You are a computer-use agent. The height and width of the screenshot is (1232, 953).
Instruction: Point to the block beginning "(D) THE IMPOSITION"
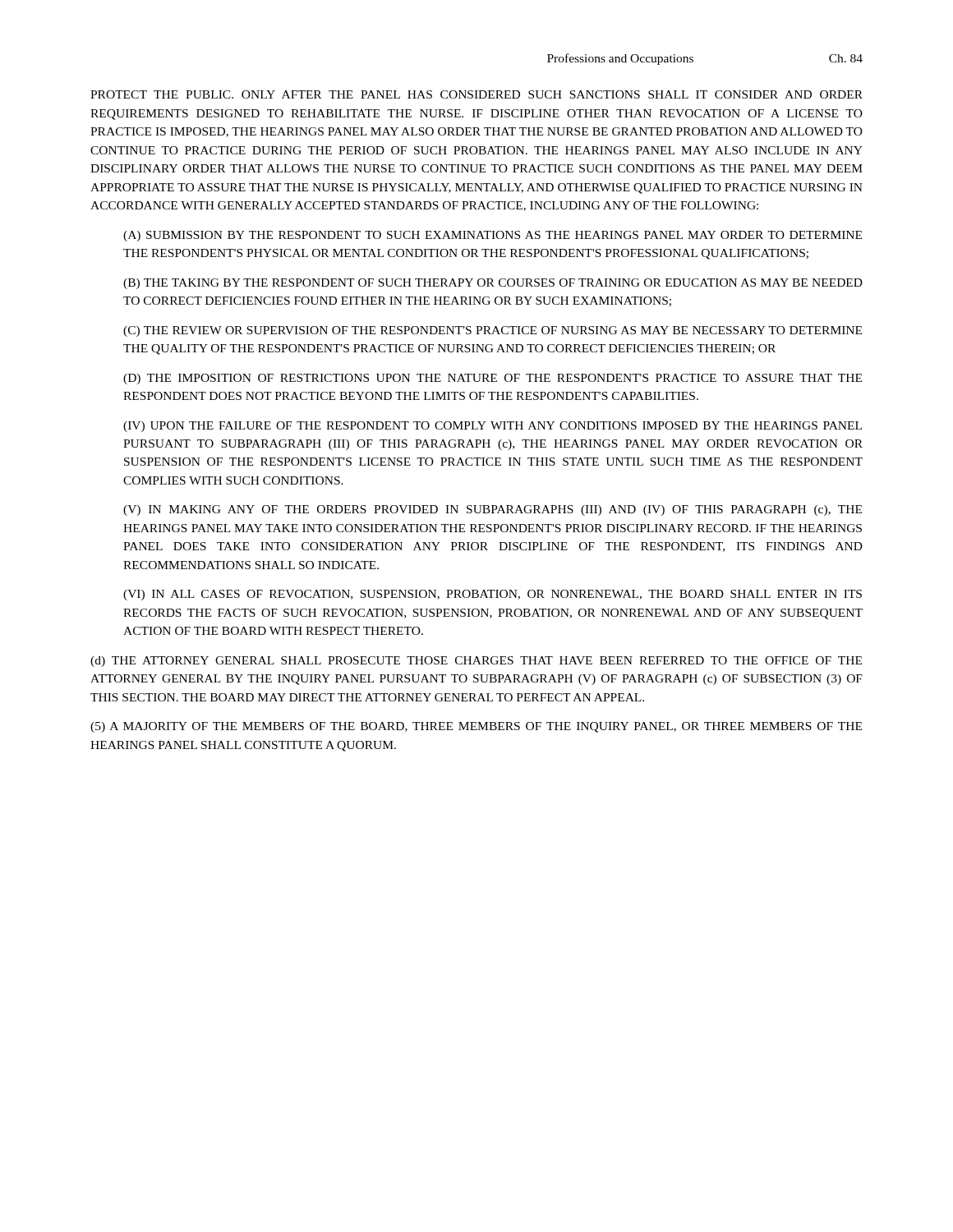[493, 387]
